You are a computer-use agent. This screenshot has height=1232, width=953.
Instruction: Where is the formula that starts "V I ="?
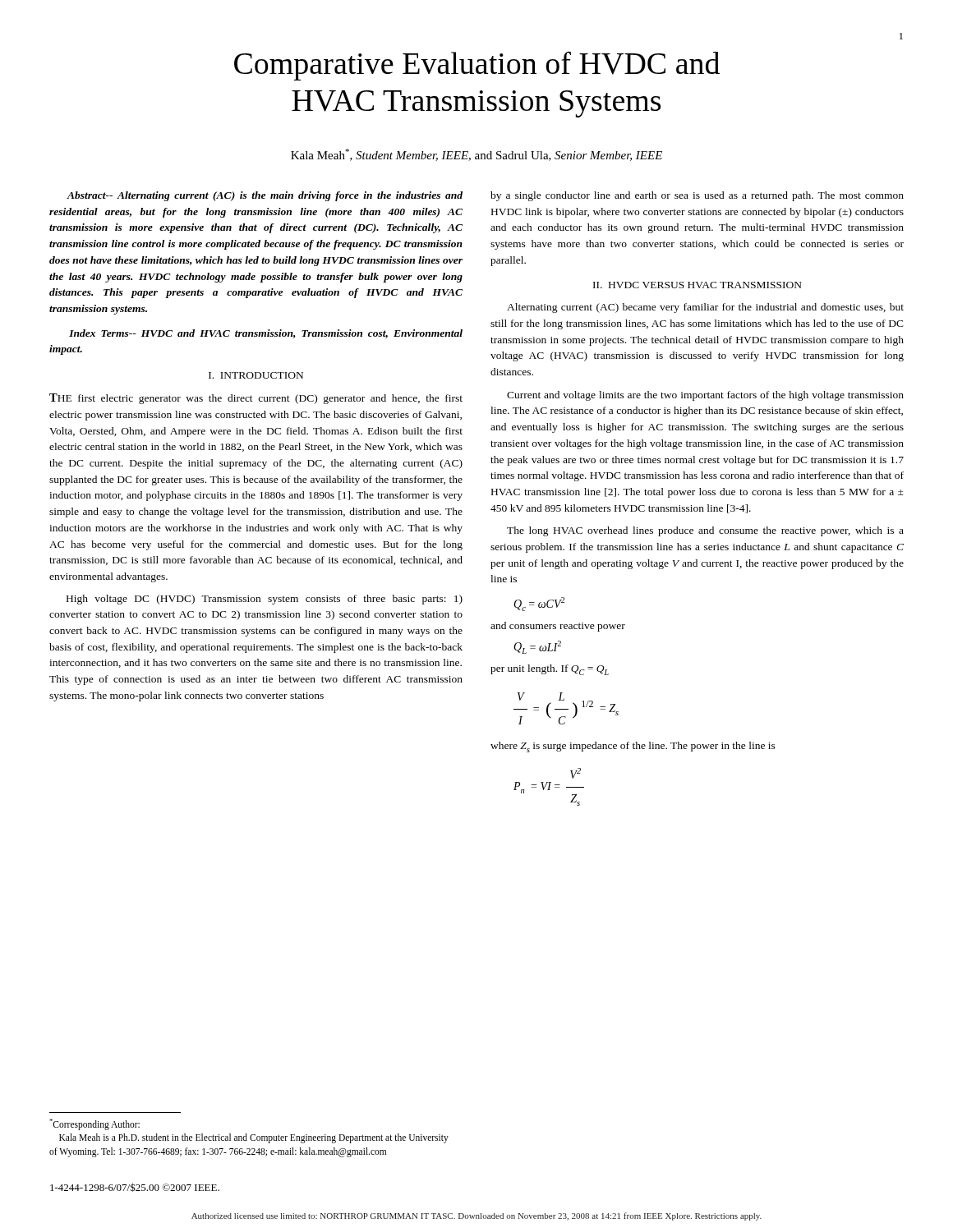coord(566,709)
